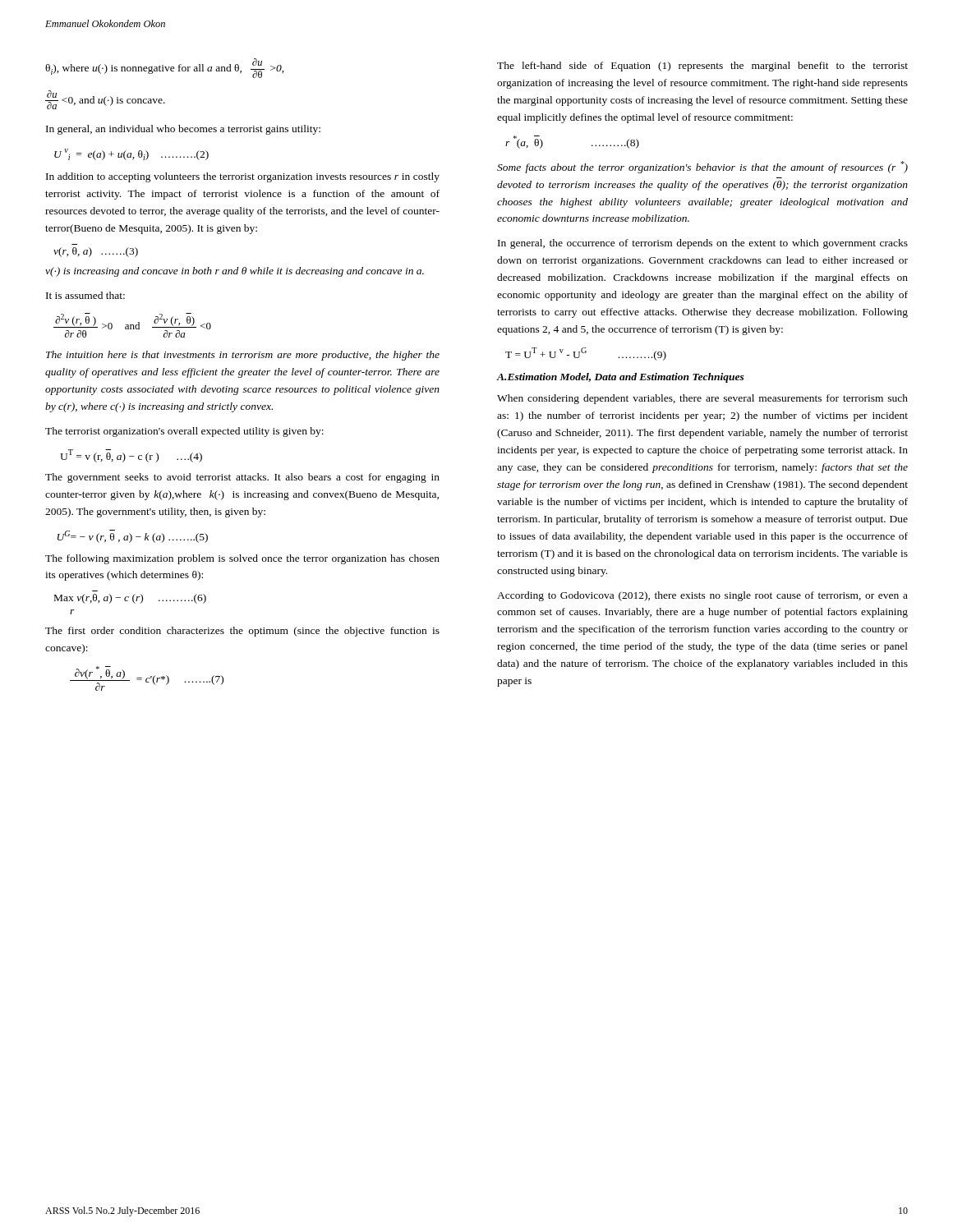Find "v(r, θ, a) …….(3)" on this page
Viewport: 953px width, 1232px height.
pyautogui.click(x=96, y=251)
